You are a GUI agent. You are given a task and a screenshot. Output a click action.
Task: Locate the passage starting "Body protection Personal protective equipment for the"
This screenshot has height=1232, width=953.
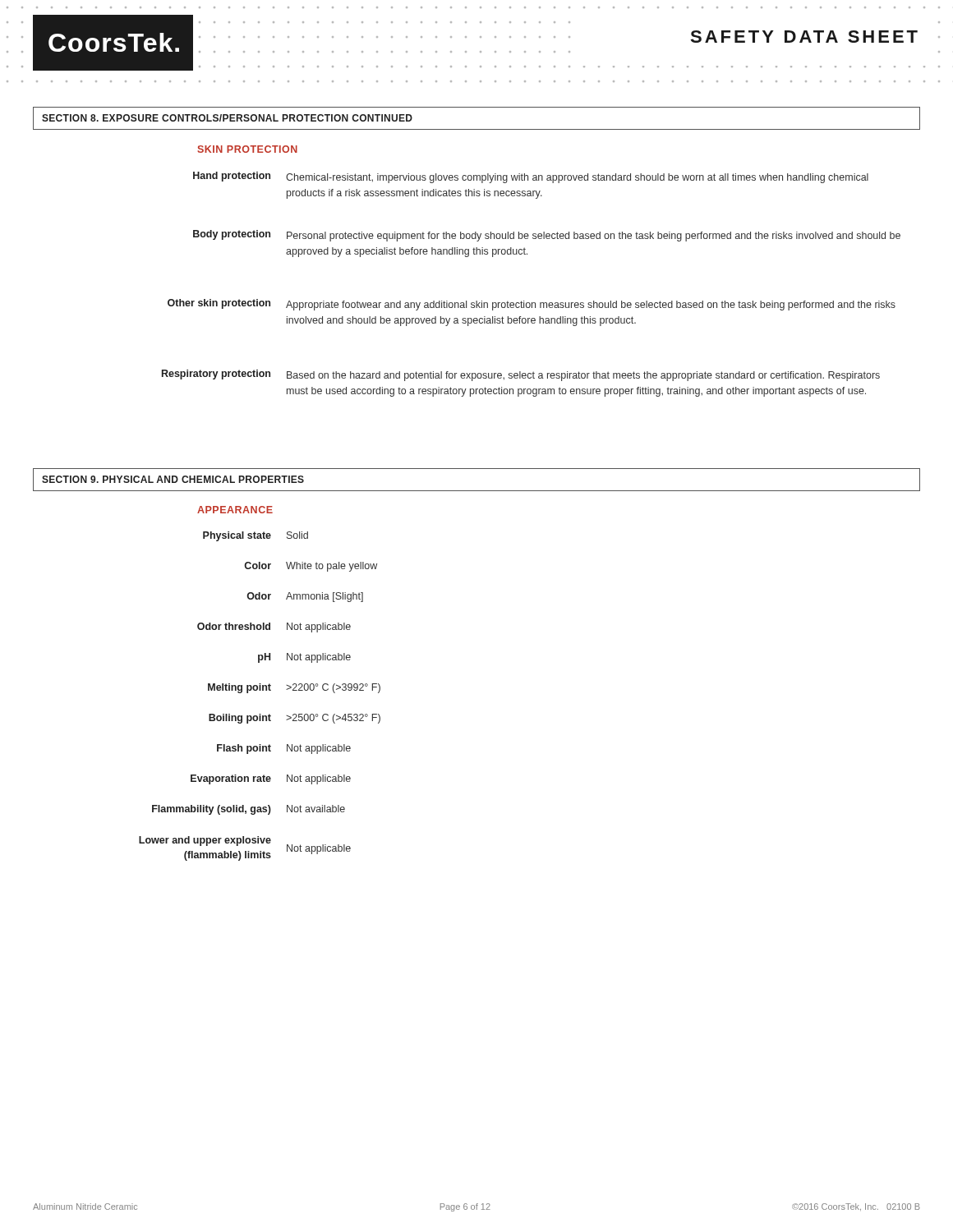coord(467,244)
